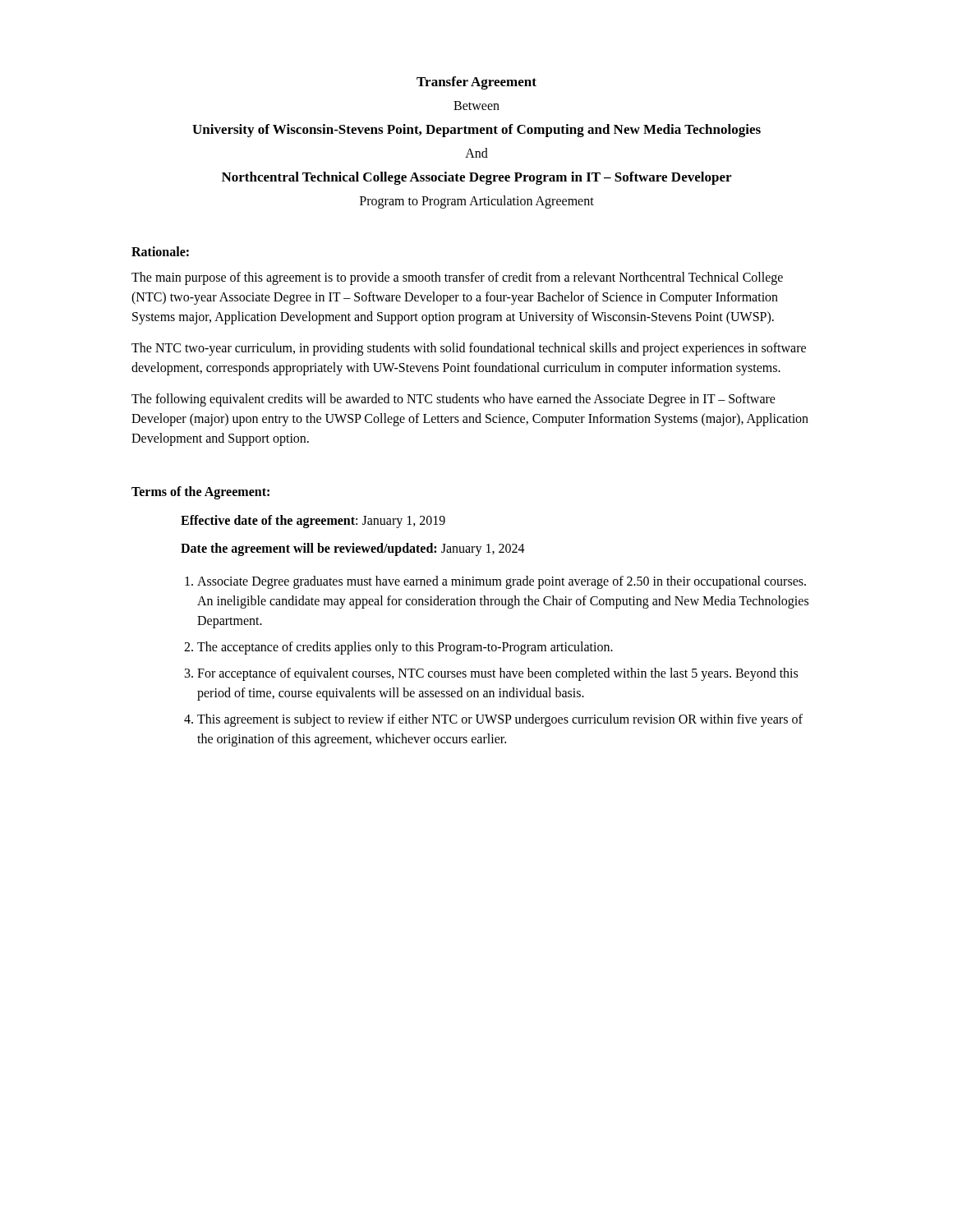
Task: Point to the block beginning "The following equivalent credits will be awarded to"
Action: [470, 418]
